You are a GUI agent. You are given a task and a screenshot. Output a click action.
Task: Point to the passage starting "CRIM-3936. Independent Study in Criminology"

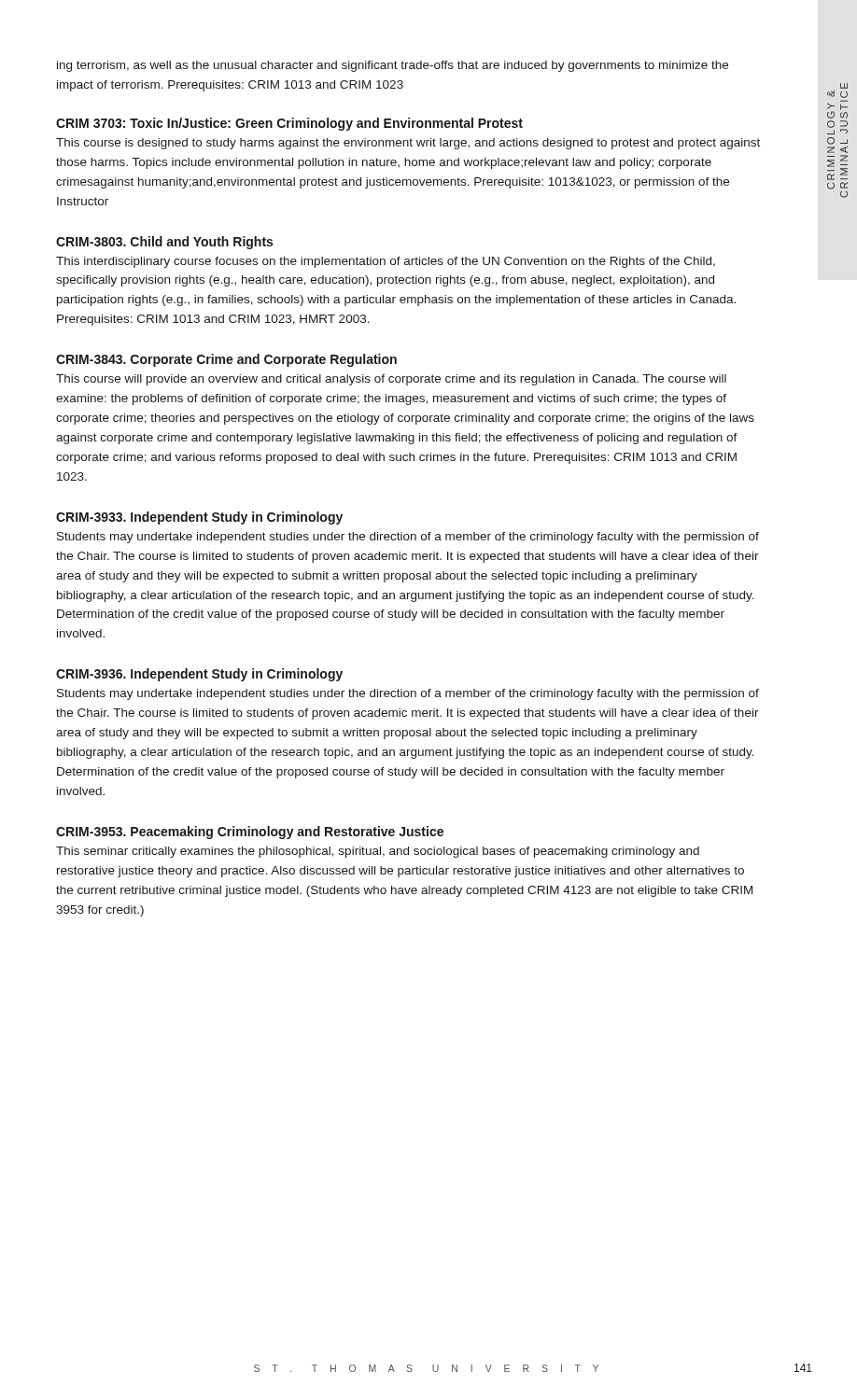click(x=199, y=674)
